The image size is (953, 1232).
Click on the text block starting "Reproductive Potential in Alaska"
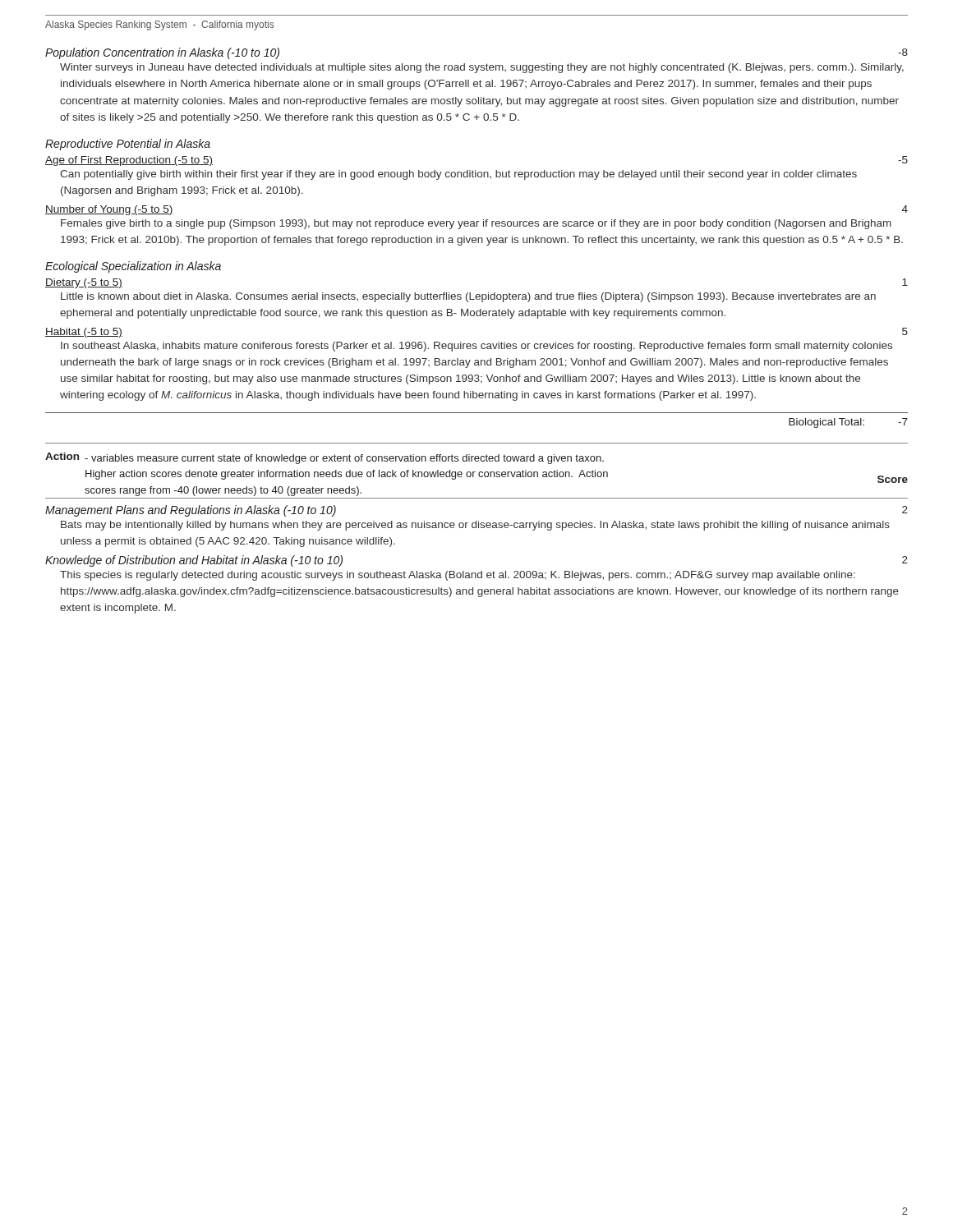128,144
